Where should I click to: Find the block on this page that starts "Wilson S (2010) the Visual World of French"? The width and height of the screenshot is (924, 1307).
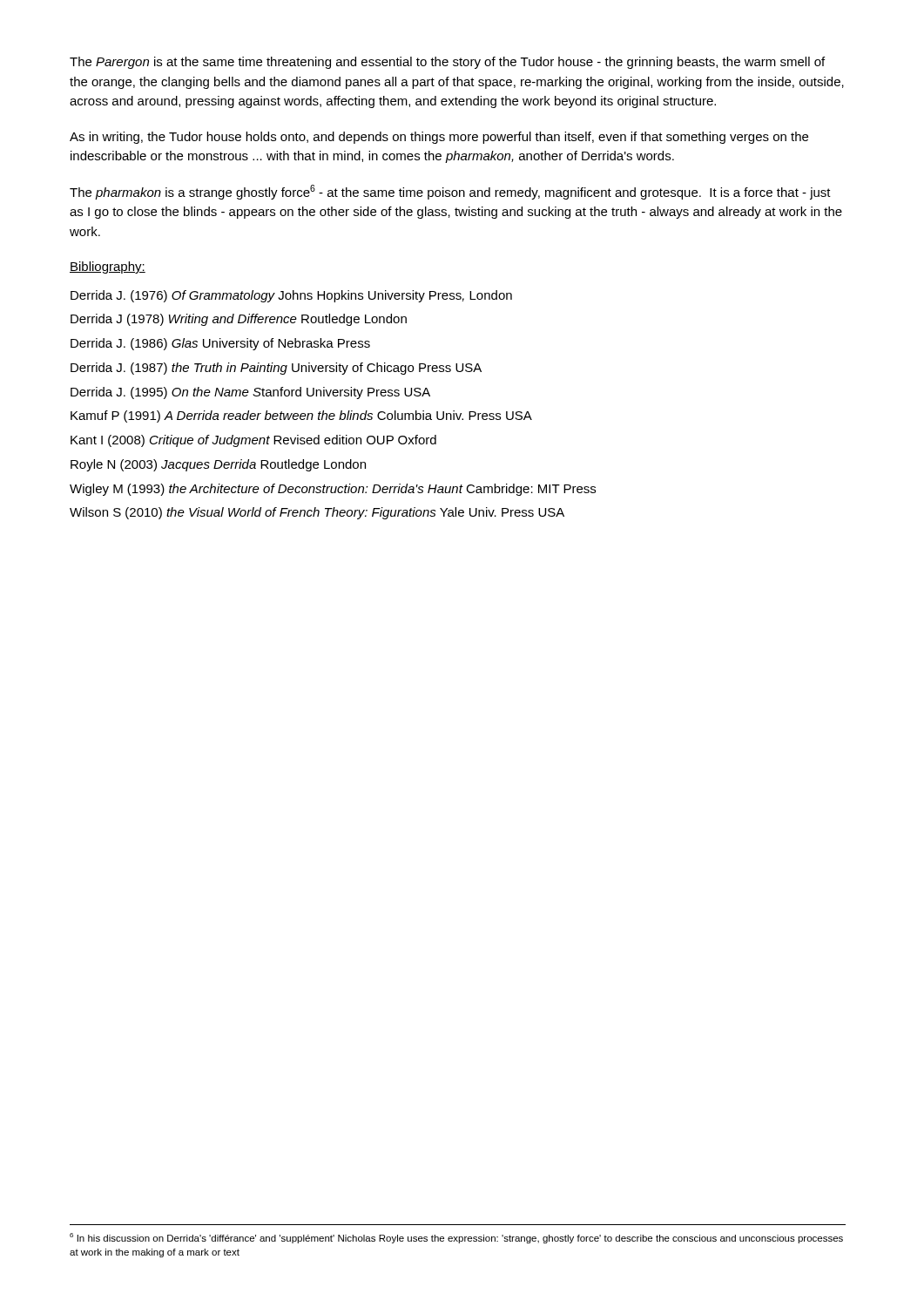pyautogui.click(x=317, y=512)
